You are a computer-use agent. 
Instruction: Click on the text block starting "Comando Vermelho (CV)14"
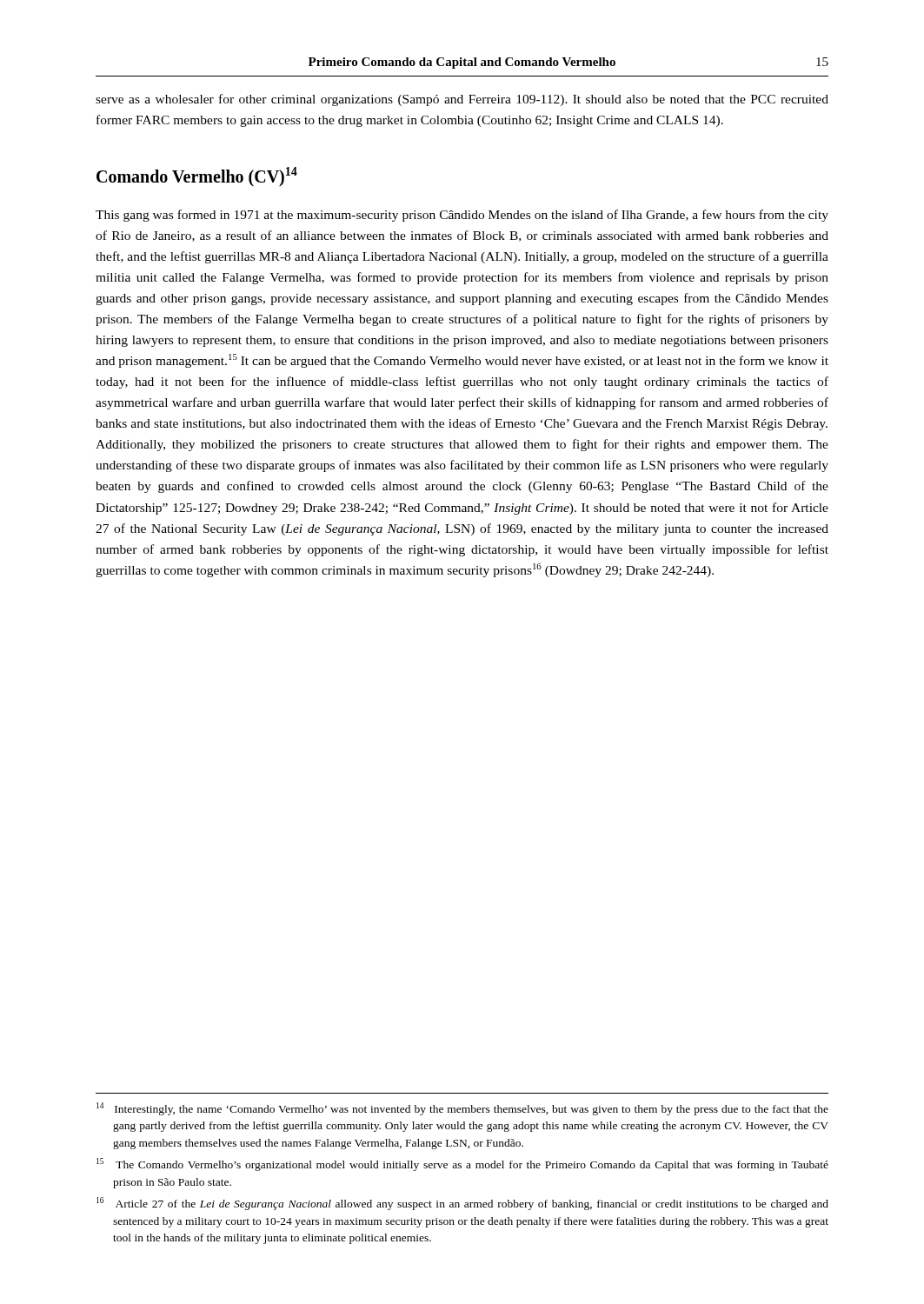[x=196, y=176]
